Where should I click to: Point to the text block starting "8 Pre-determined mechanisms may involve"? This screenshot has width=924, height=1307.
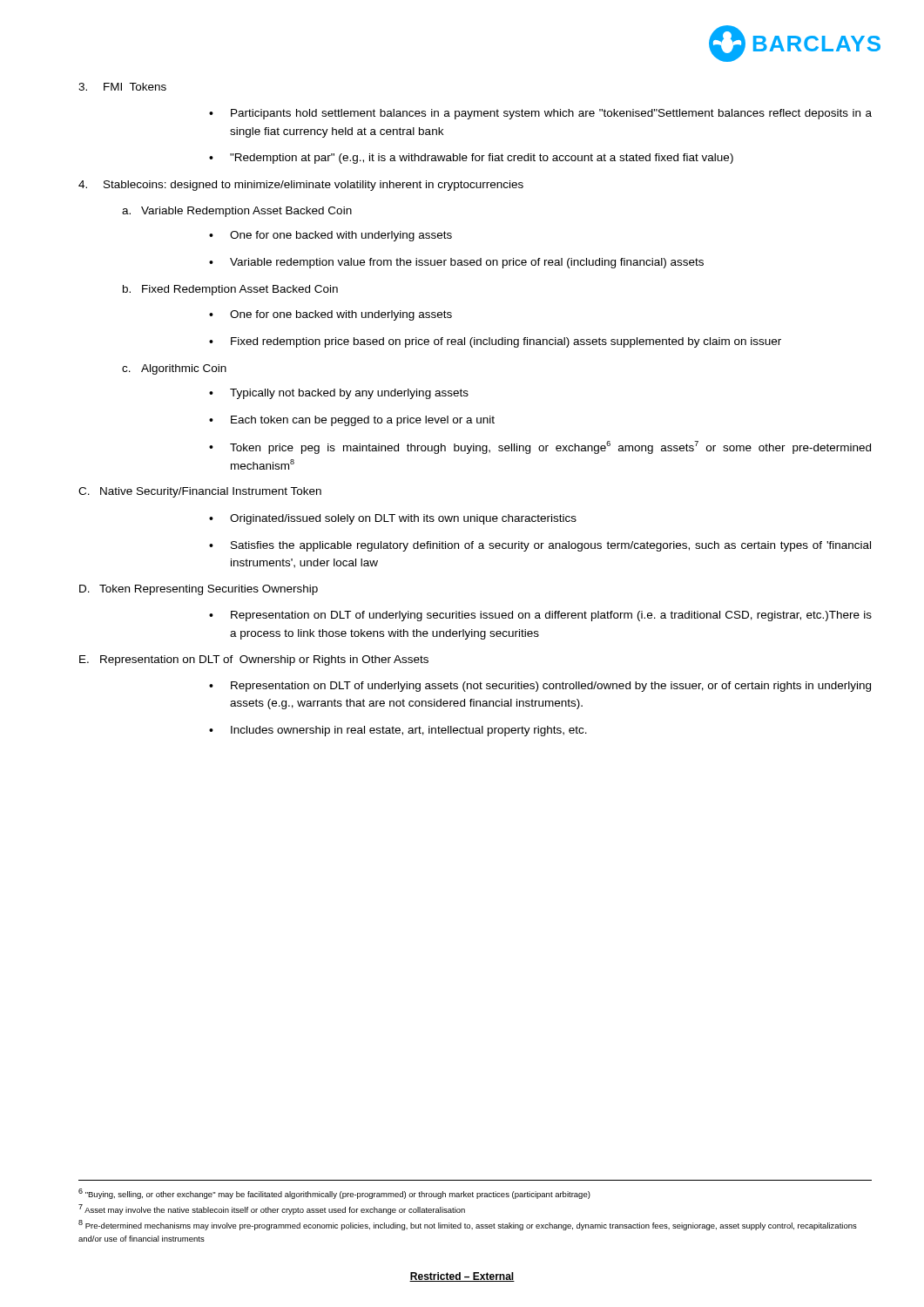[467, 1231]
